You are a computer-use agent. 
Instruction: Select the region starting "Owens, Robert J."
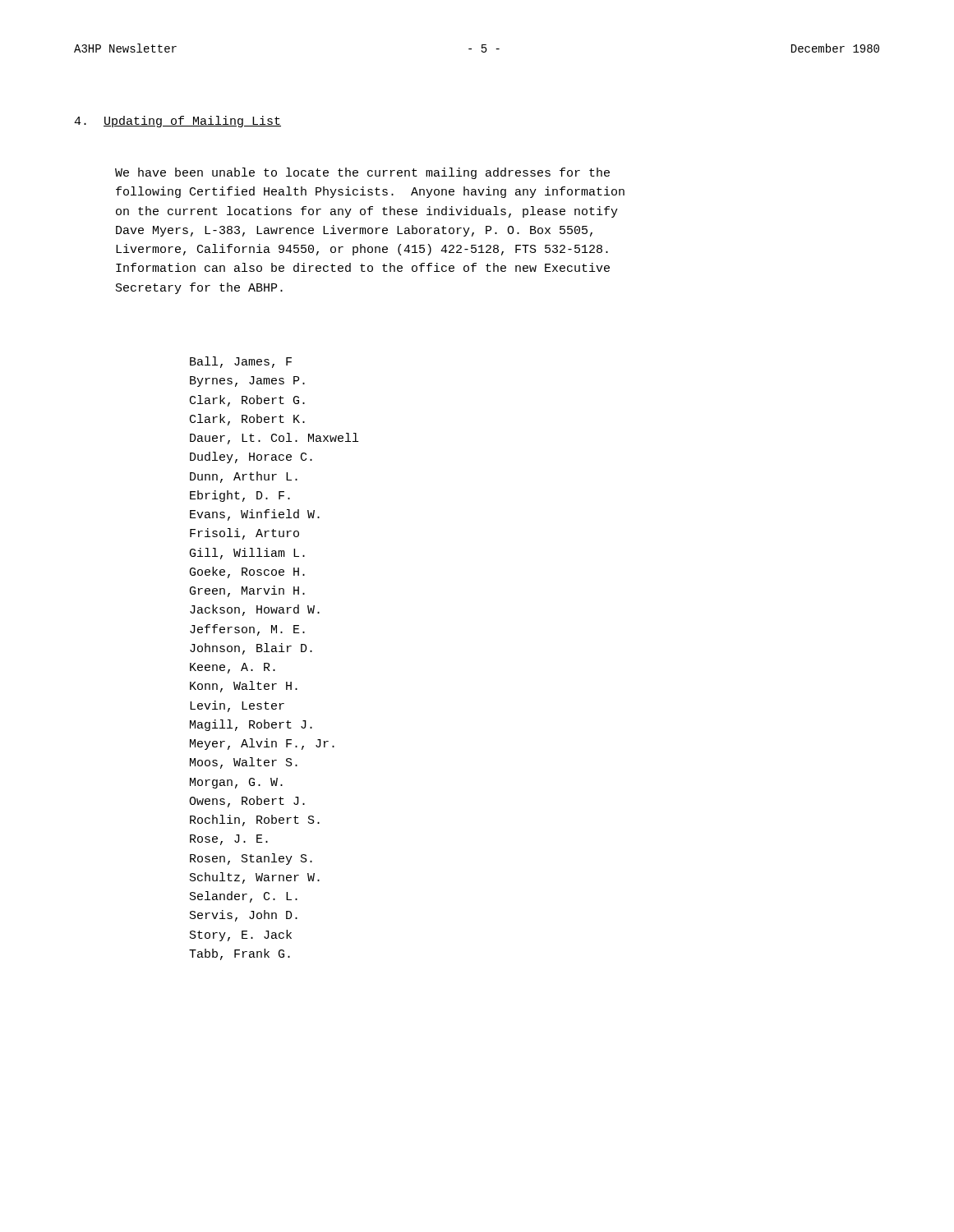click(x=248, y=802)
